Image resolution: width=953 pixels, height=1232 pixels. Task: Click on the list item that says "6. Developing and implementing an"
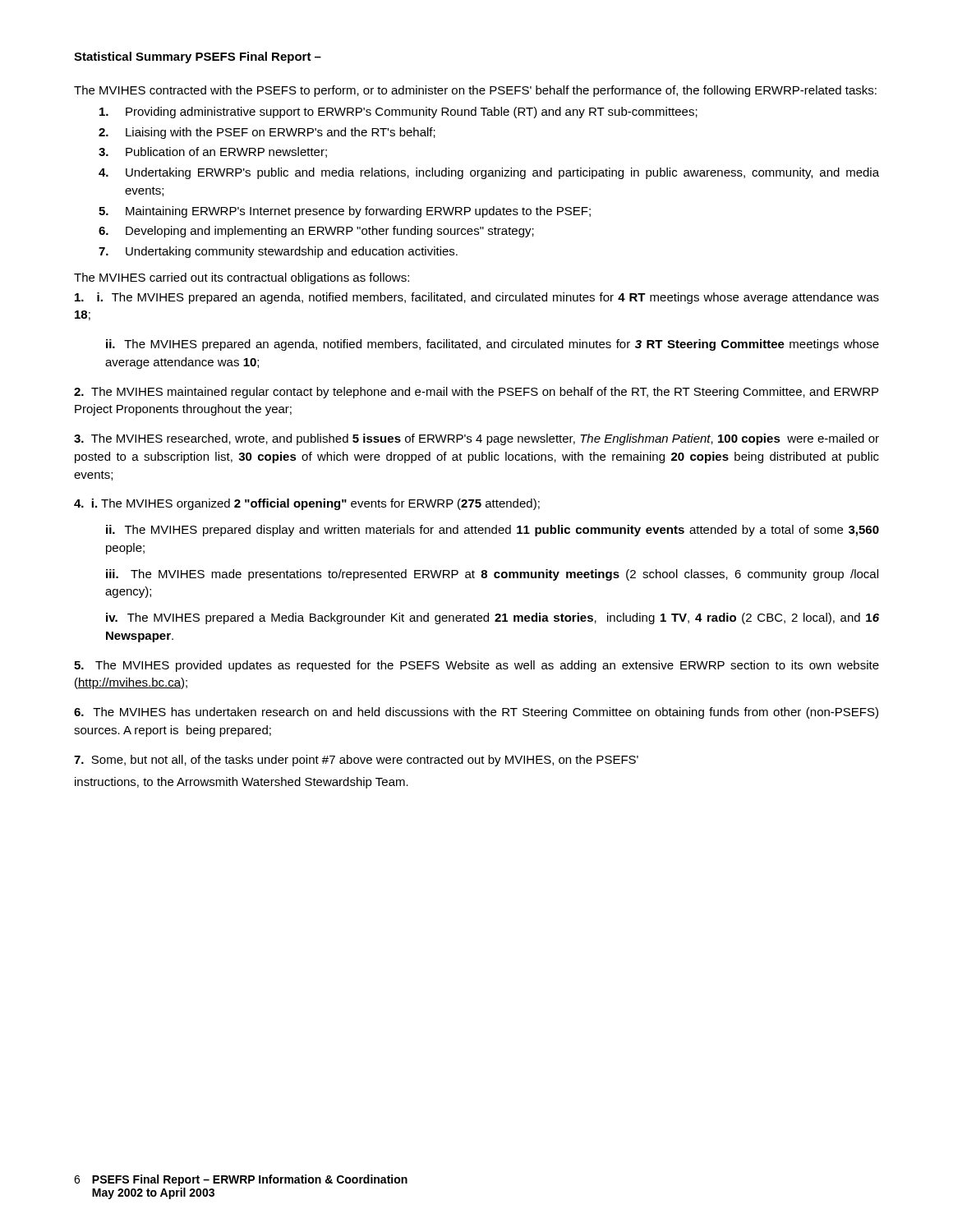pyautogui.click(x=476, y=231)
